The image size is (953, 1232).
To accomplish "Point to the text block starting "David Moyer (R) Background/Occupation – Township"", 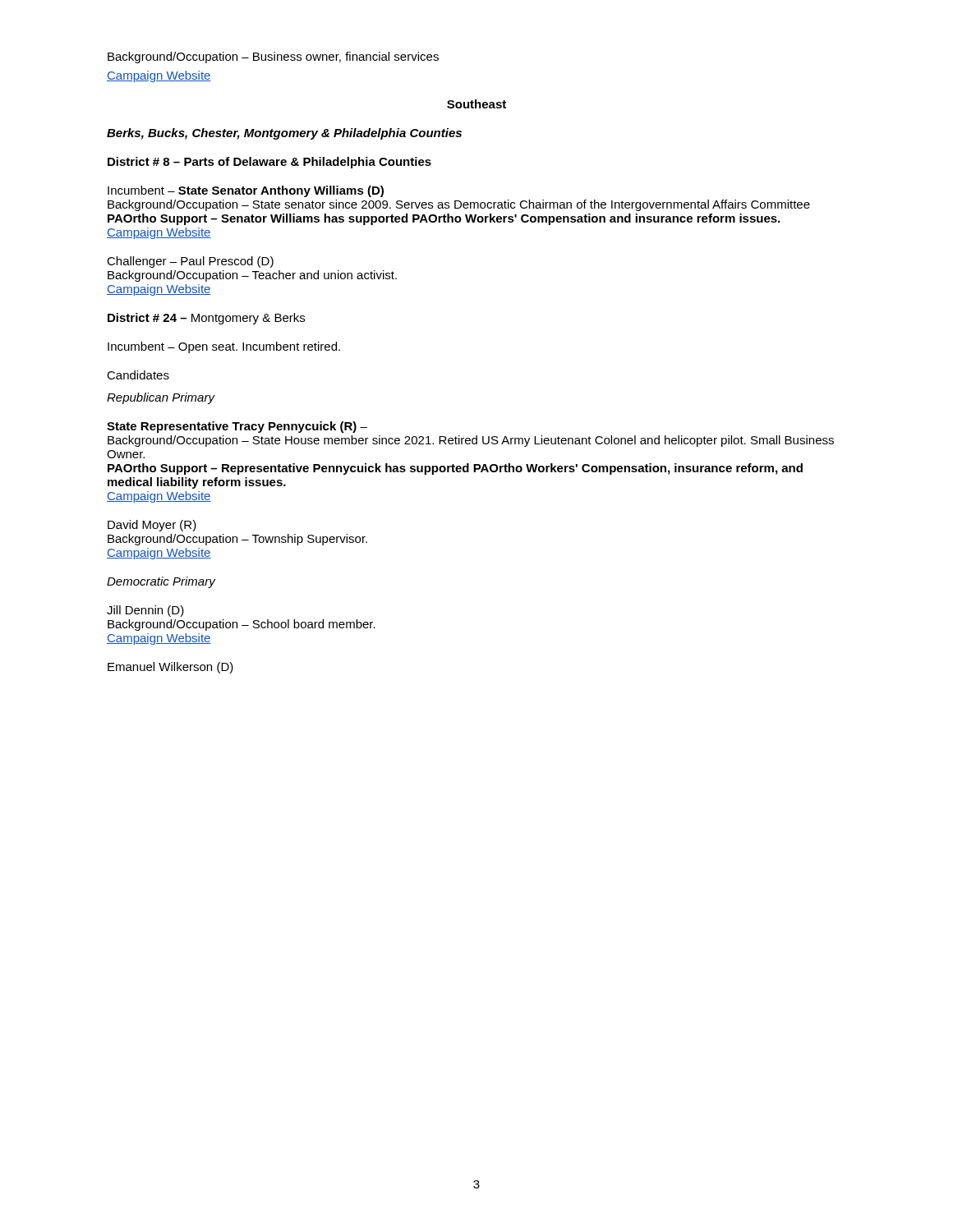I will coord(238,538).
